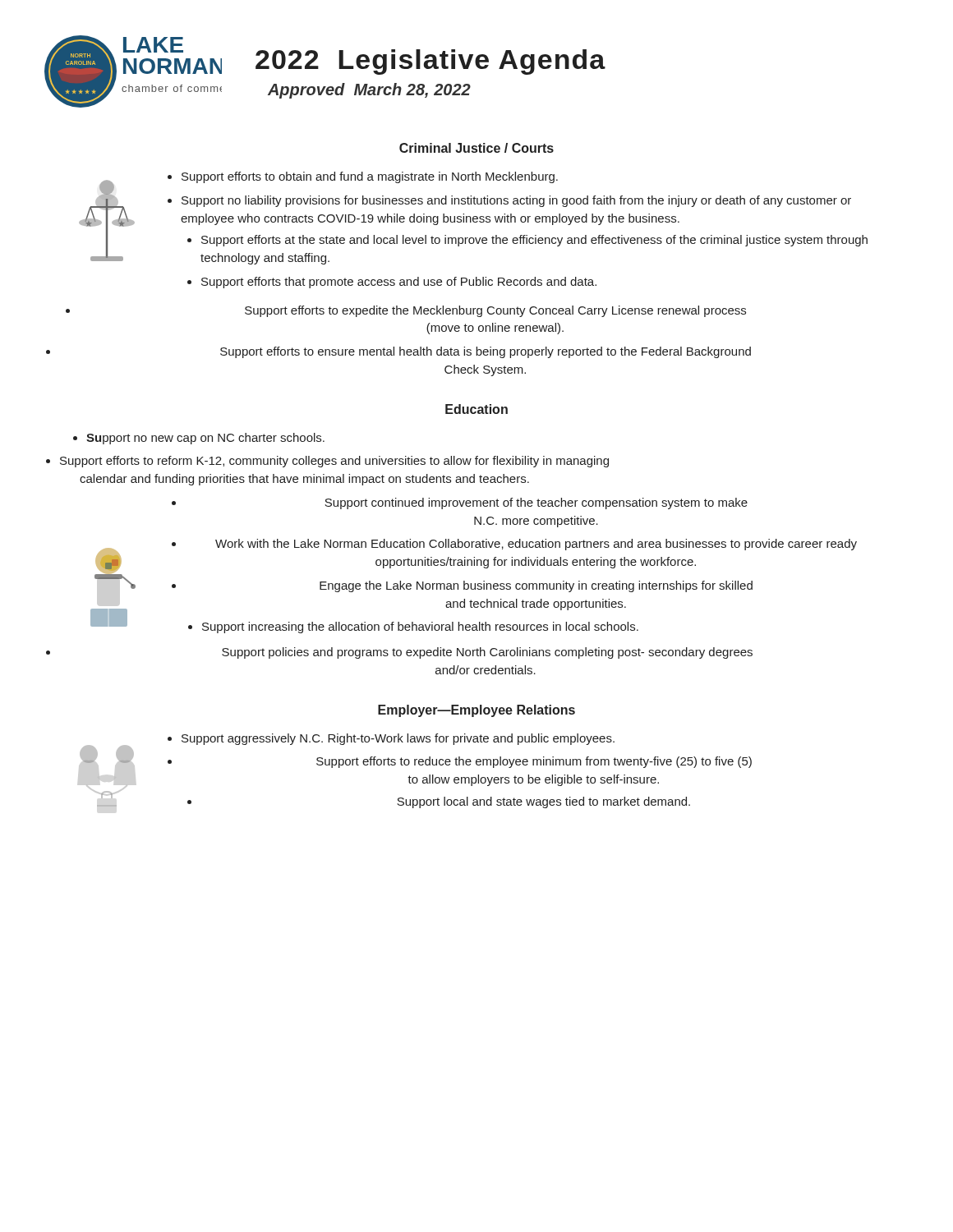Viewport: 953px width, 1232px height.
Task: Where is the passage that starts "Support policies and programs to expedite North Carolinians"?
Action: click(x=486, y=661)
